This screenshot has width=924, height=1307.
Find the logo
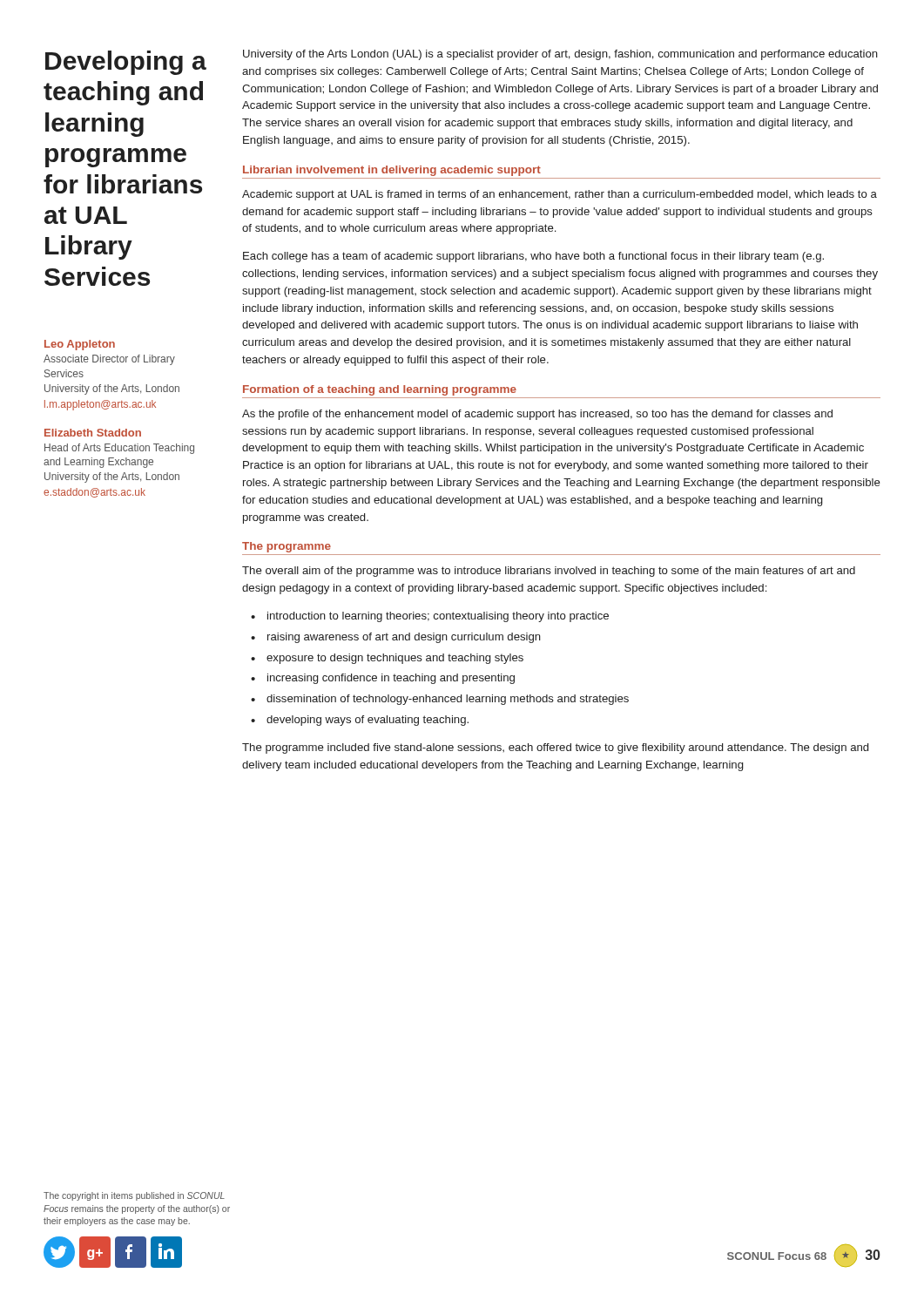[x=138, y=1252]
